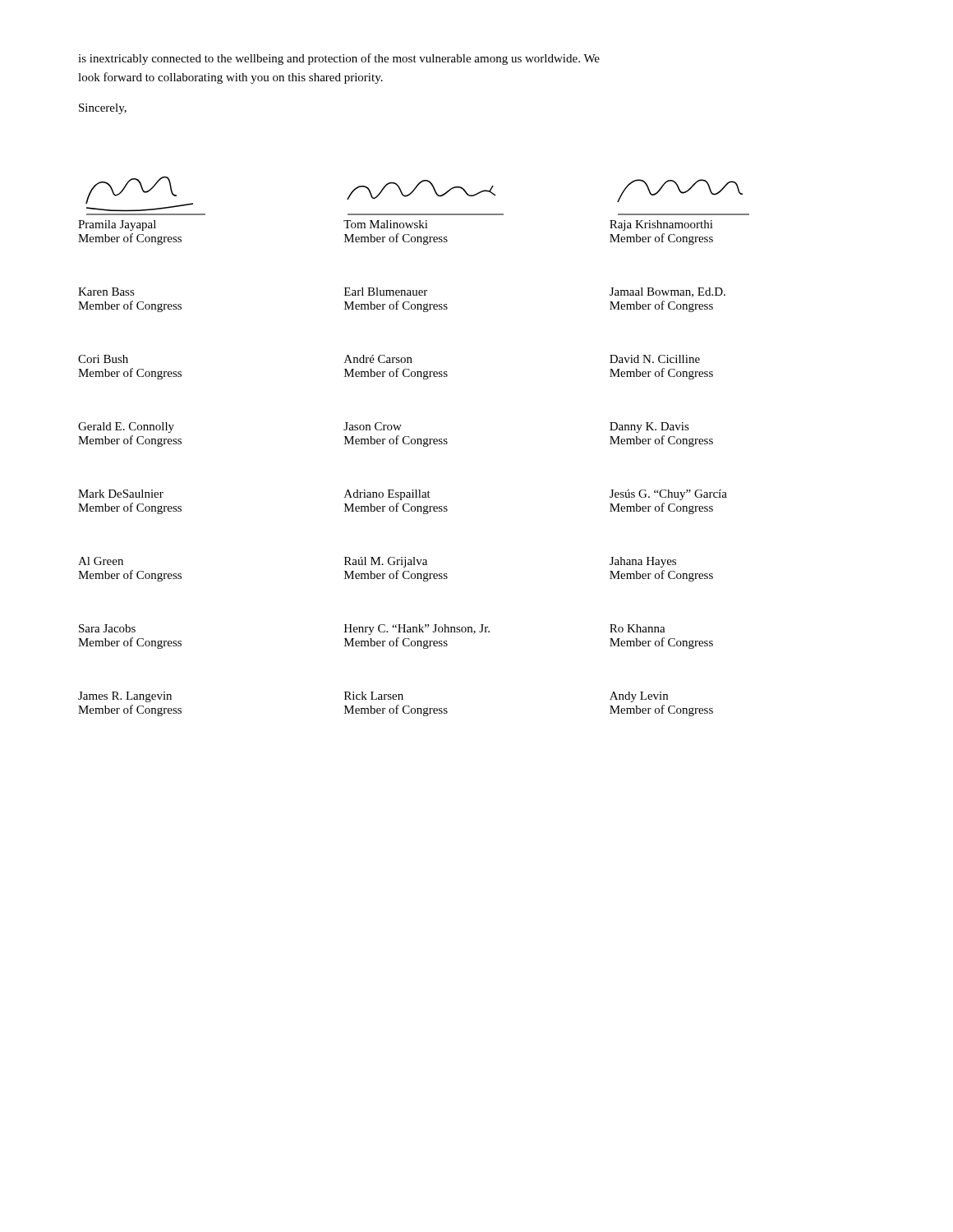The height and width of the screenshot is (1232, 953).
Task: Click on the block starting "Karen Bass Member of Congress"
Action: pos(106,292)
